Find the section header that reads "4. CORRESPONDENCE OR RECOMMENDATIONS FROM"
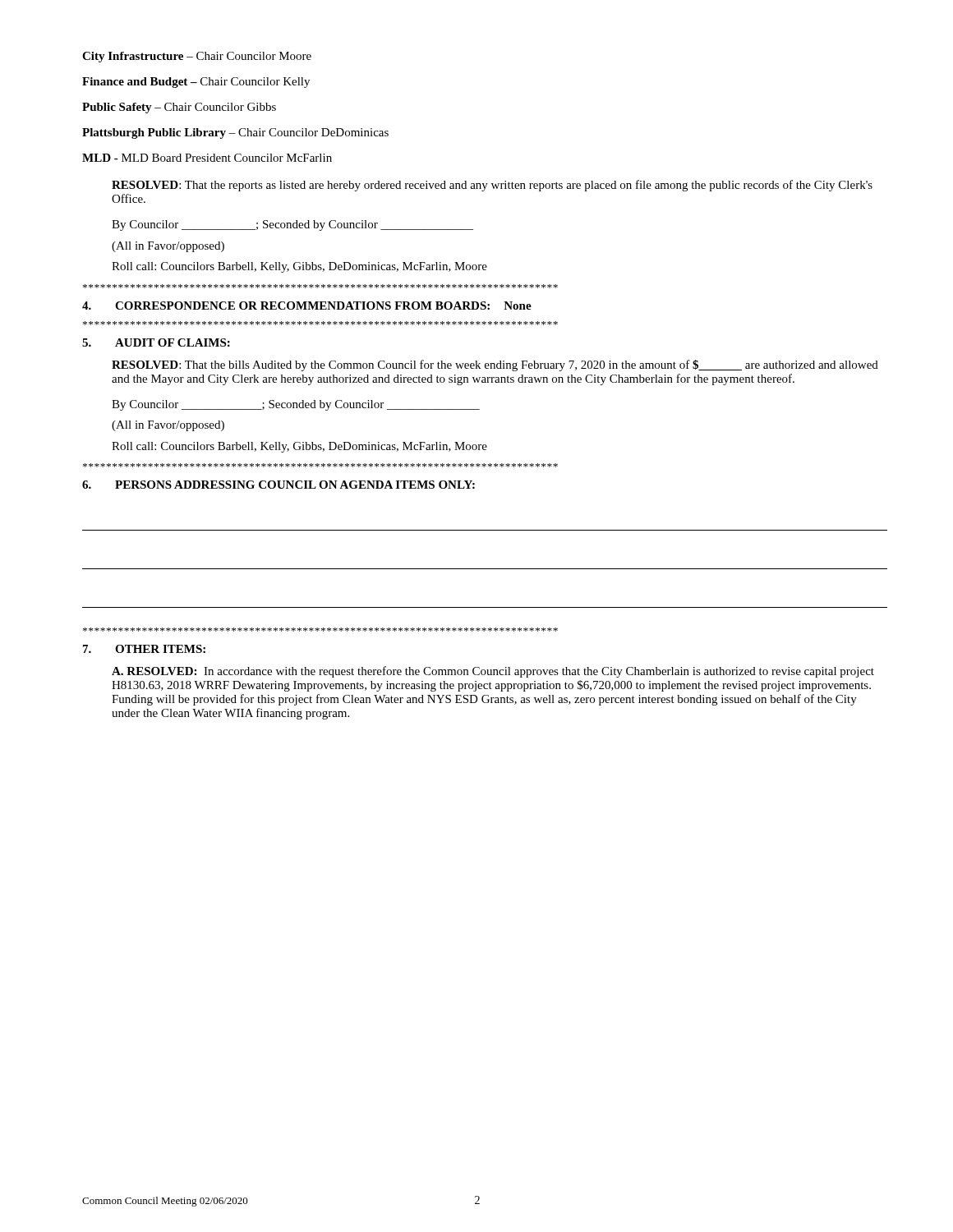953x1232 pixels. point(307,306)
